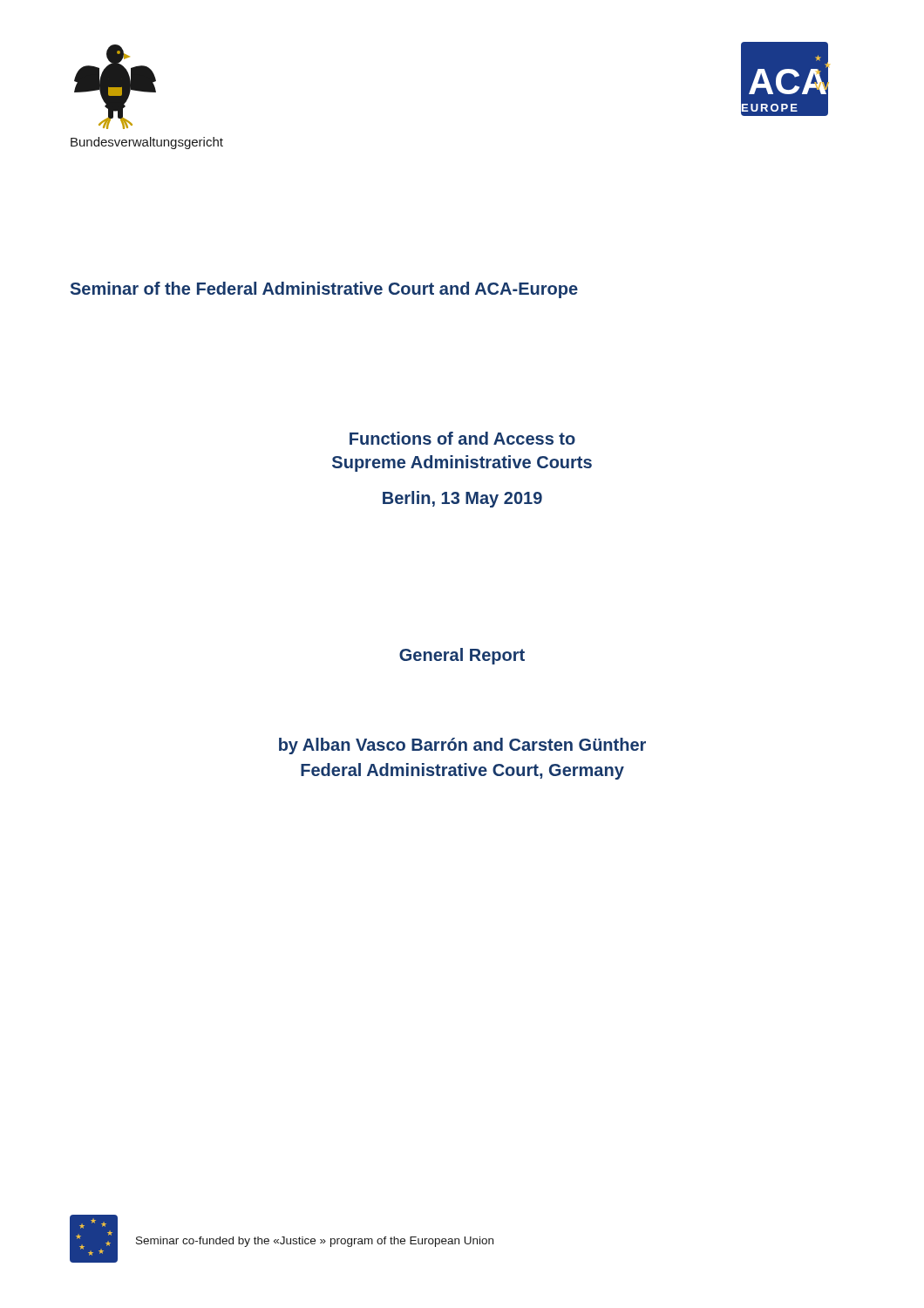Click on the block starting "by Alban Vasco"
The width and height of the screenshot is (924, 1308).
[x=462, y=758]
